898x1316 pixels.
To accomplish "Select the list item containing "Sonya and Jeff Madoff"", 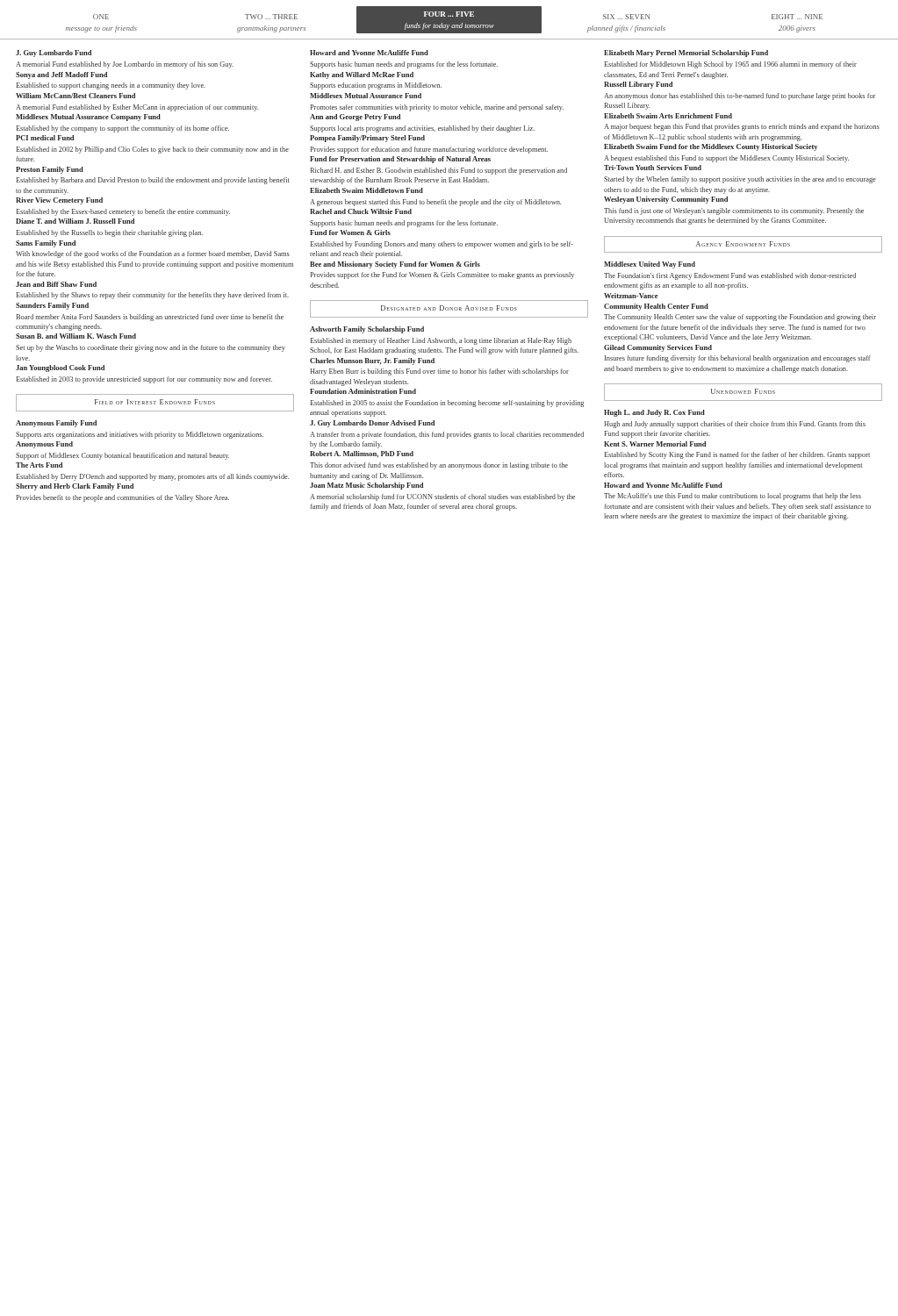I will click(x=155, y=80).
